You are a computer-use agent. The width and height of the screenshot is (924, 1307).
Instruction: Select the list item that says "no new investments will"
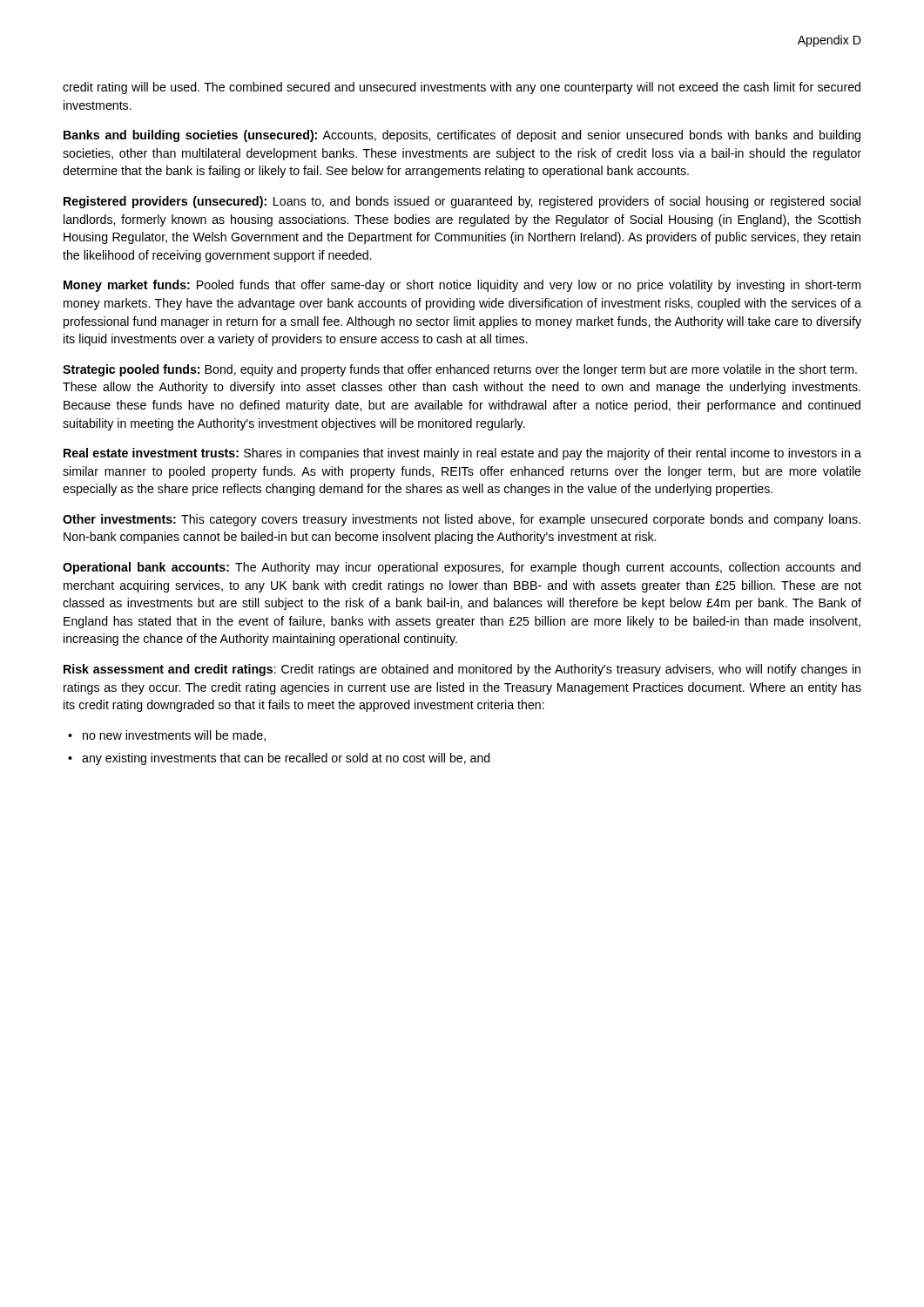(x=174, y=735)
